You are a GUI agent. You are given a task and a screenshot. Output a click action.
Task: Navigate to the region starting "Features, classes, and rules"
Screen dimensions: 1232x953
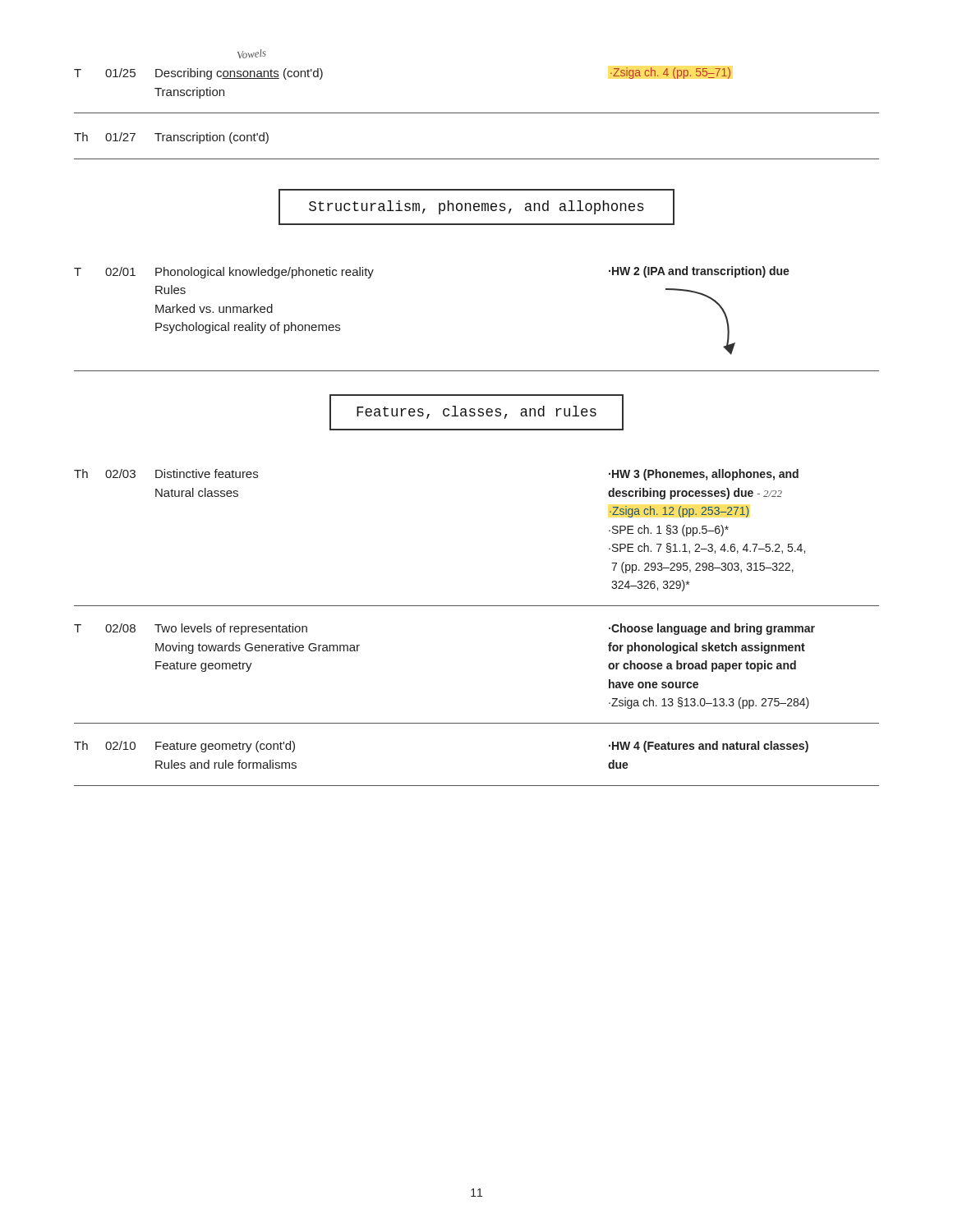[476, 412]
